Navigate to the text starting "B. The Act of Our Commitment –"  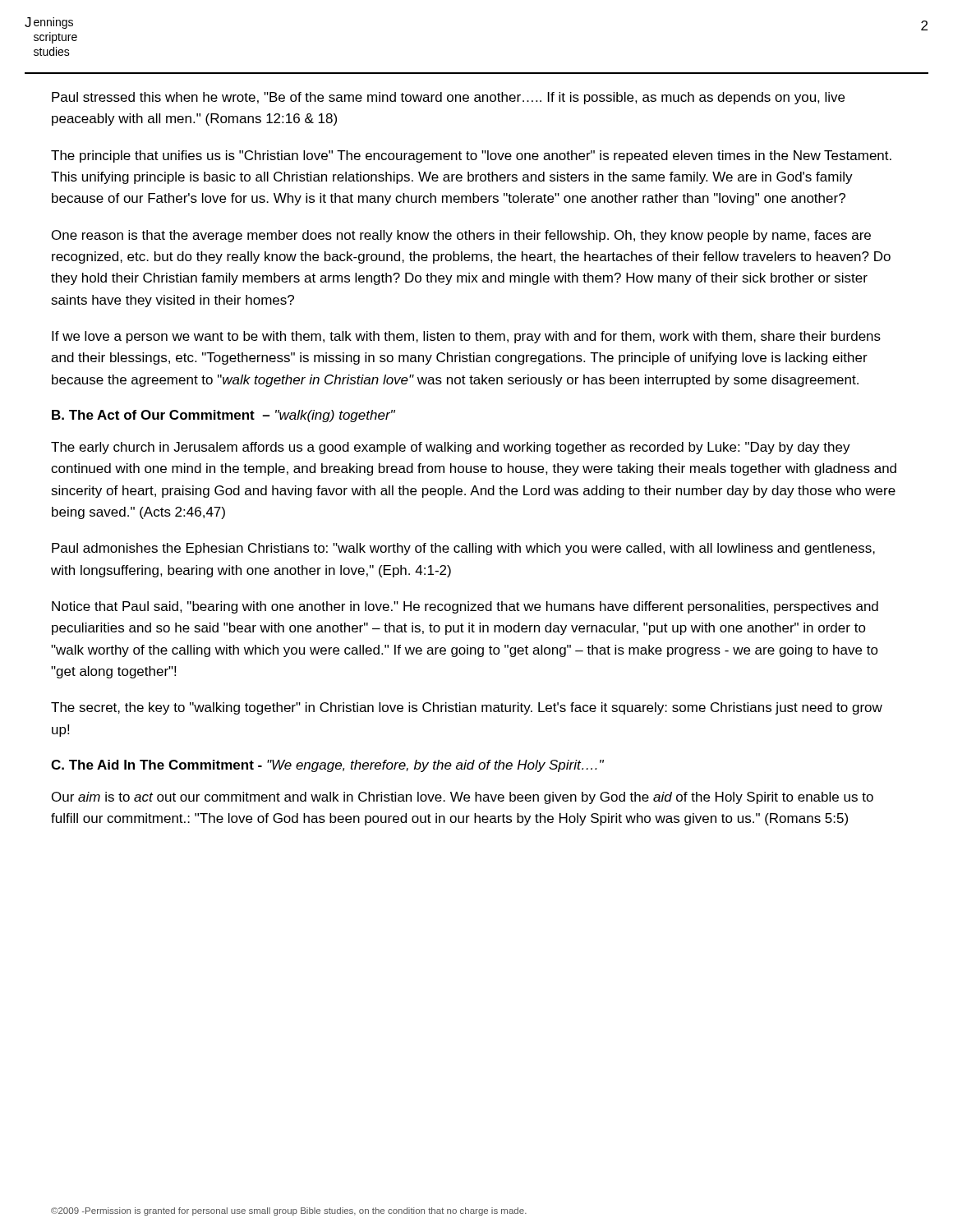[x=223, y=415]
